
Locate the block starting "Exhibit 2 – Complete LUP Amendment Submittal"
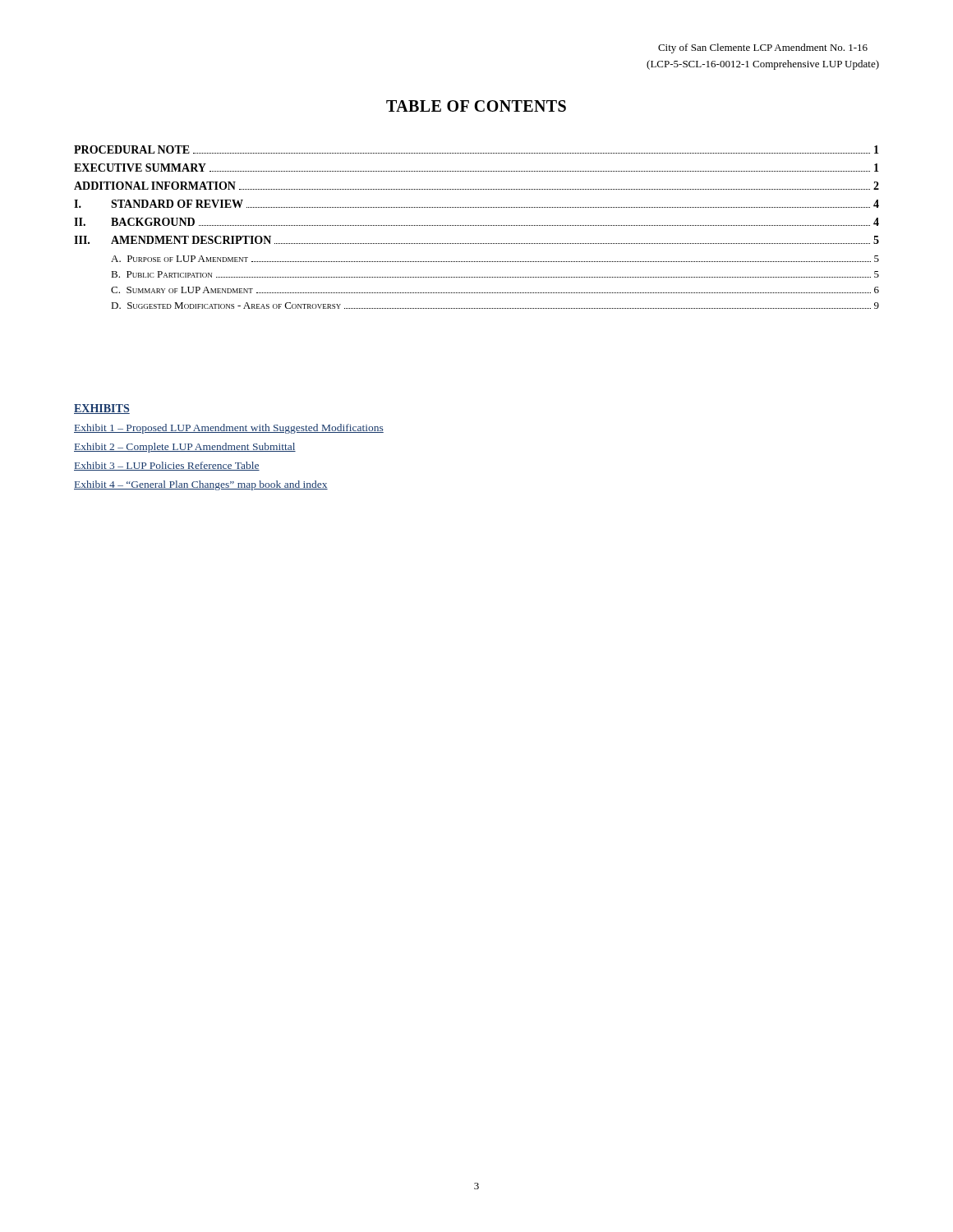[x=229, y=447]
